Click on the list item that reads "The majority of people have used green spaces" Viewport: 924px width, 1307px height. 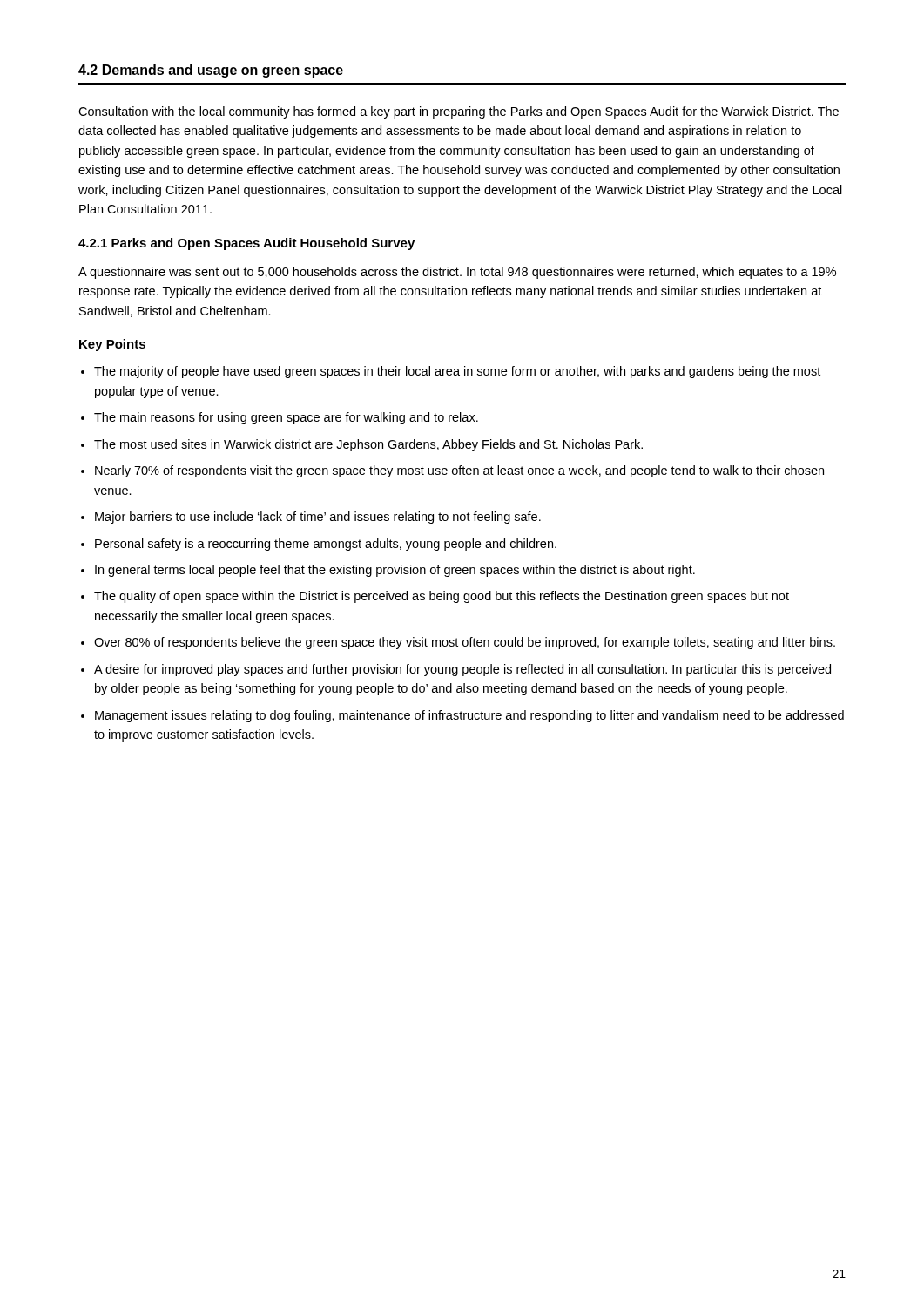point(457,381)
